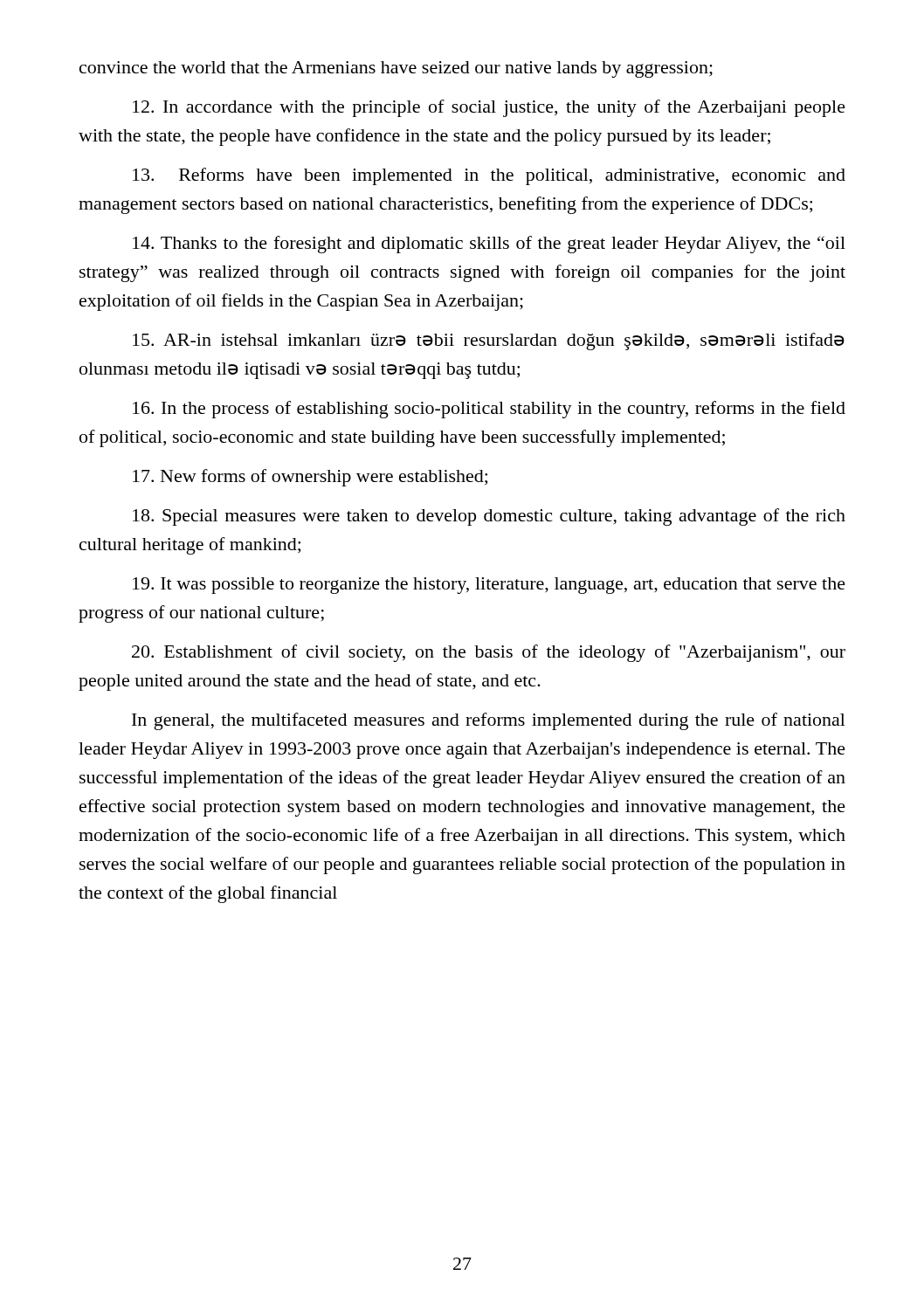The height and width of the screenshot is (1310, 924).
Task: Find the list item that says "12. In accordance with"
Action: click(x=462, y=121)
